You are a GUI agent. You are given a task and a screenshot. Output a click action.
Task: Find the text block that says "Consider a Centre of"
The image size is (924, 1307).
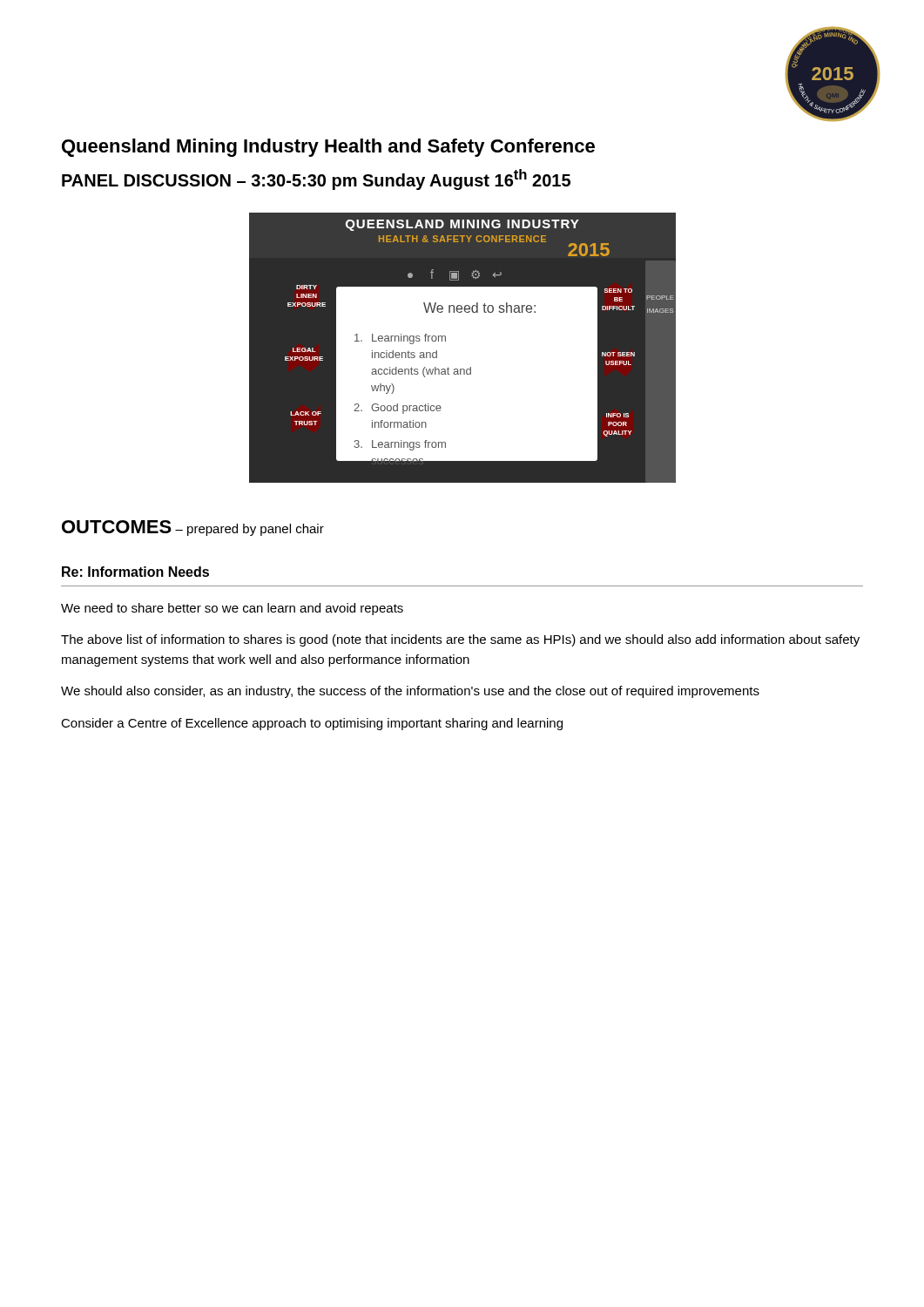coord(312,722)
